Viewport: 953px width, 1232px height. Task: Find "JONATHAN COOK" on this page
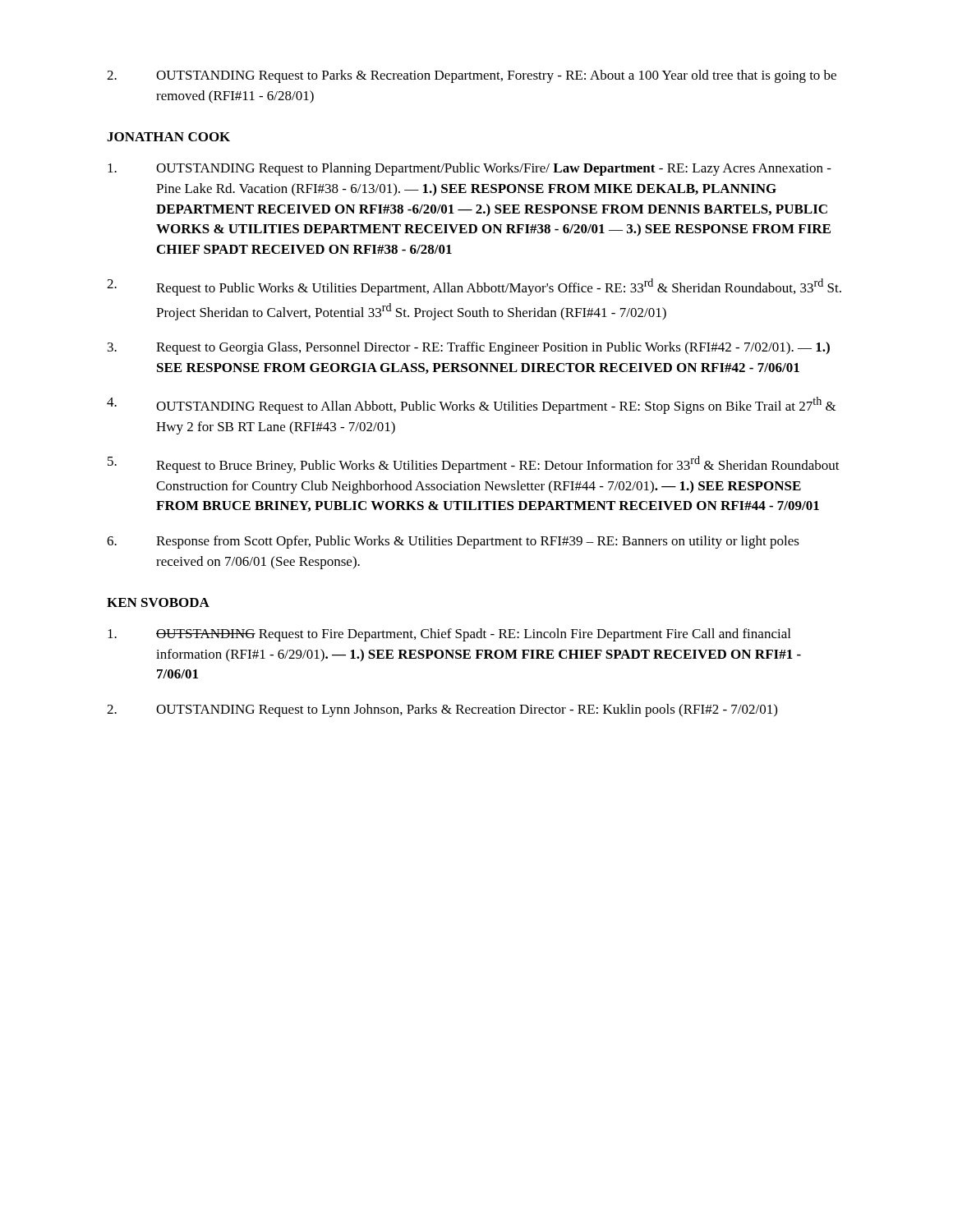click(169, 137)
